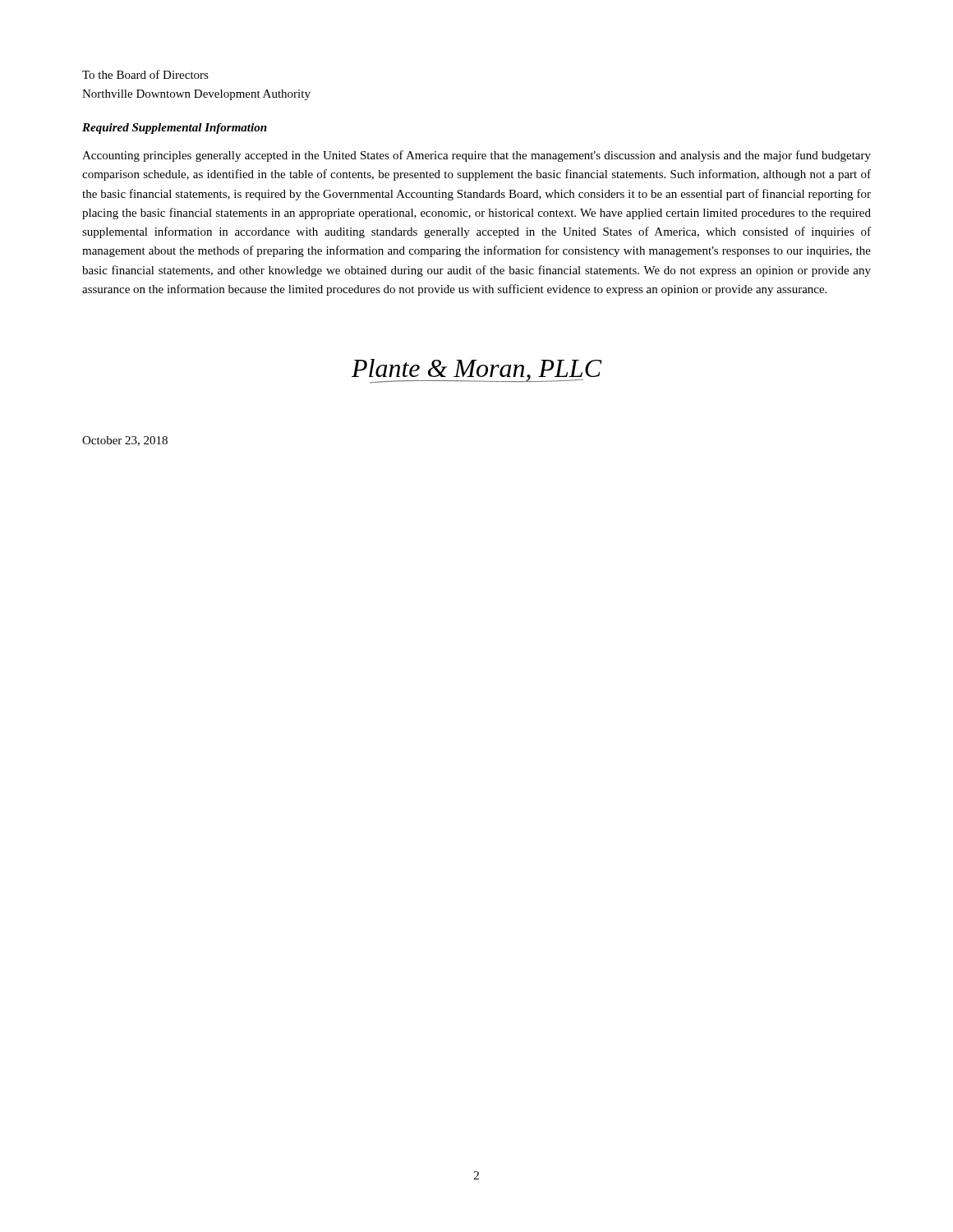The width and height of the screenshot is (953, 1232).
Task: Find the element starting "Required Supplemental Information"
Action: point(175,127)
